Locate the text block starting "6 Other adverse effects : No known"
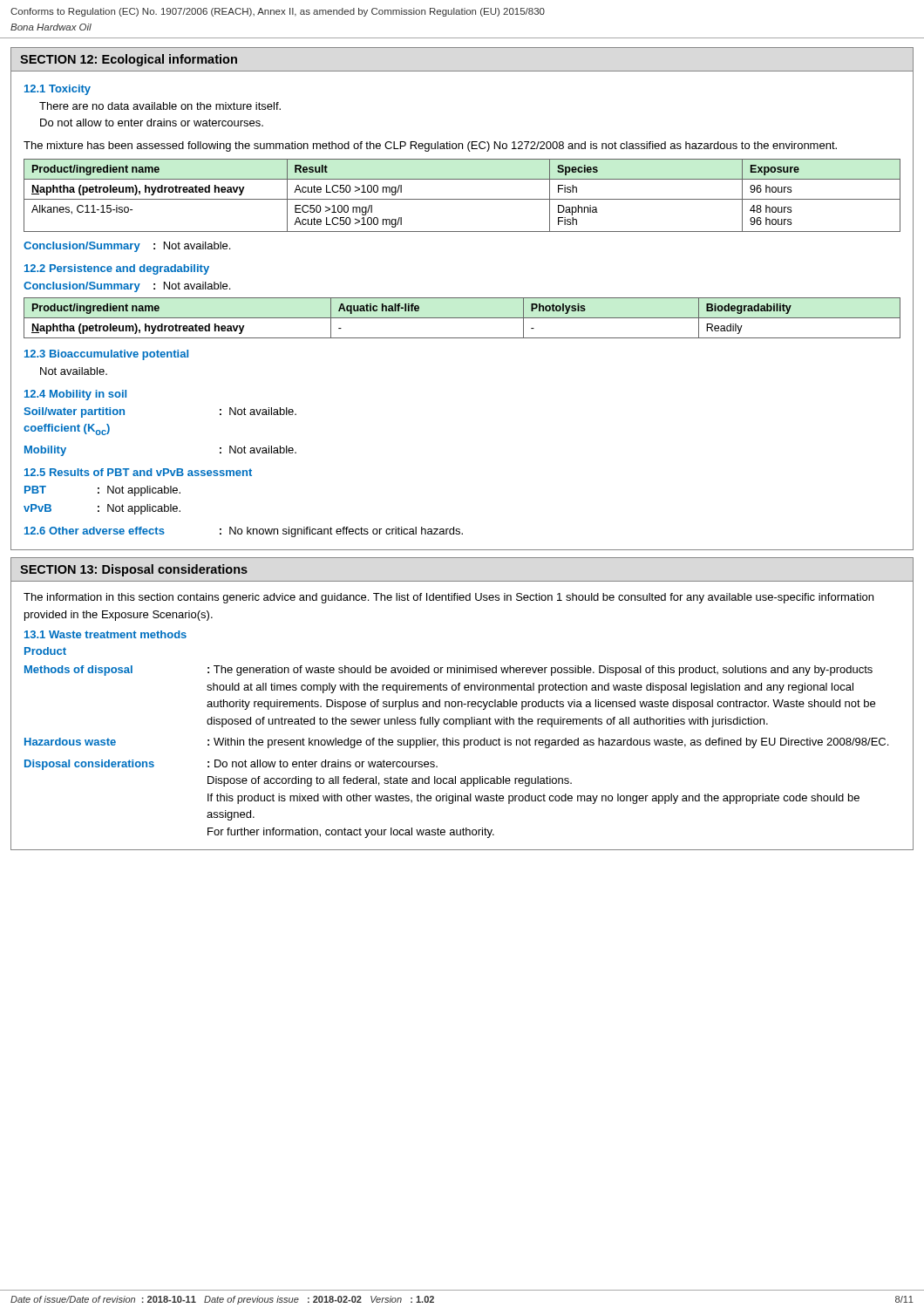Viewport: 924px width, 1308px height. tap(244, 531)
